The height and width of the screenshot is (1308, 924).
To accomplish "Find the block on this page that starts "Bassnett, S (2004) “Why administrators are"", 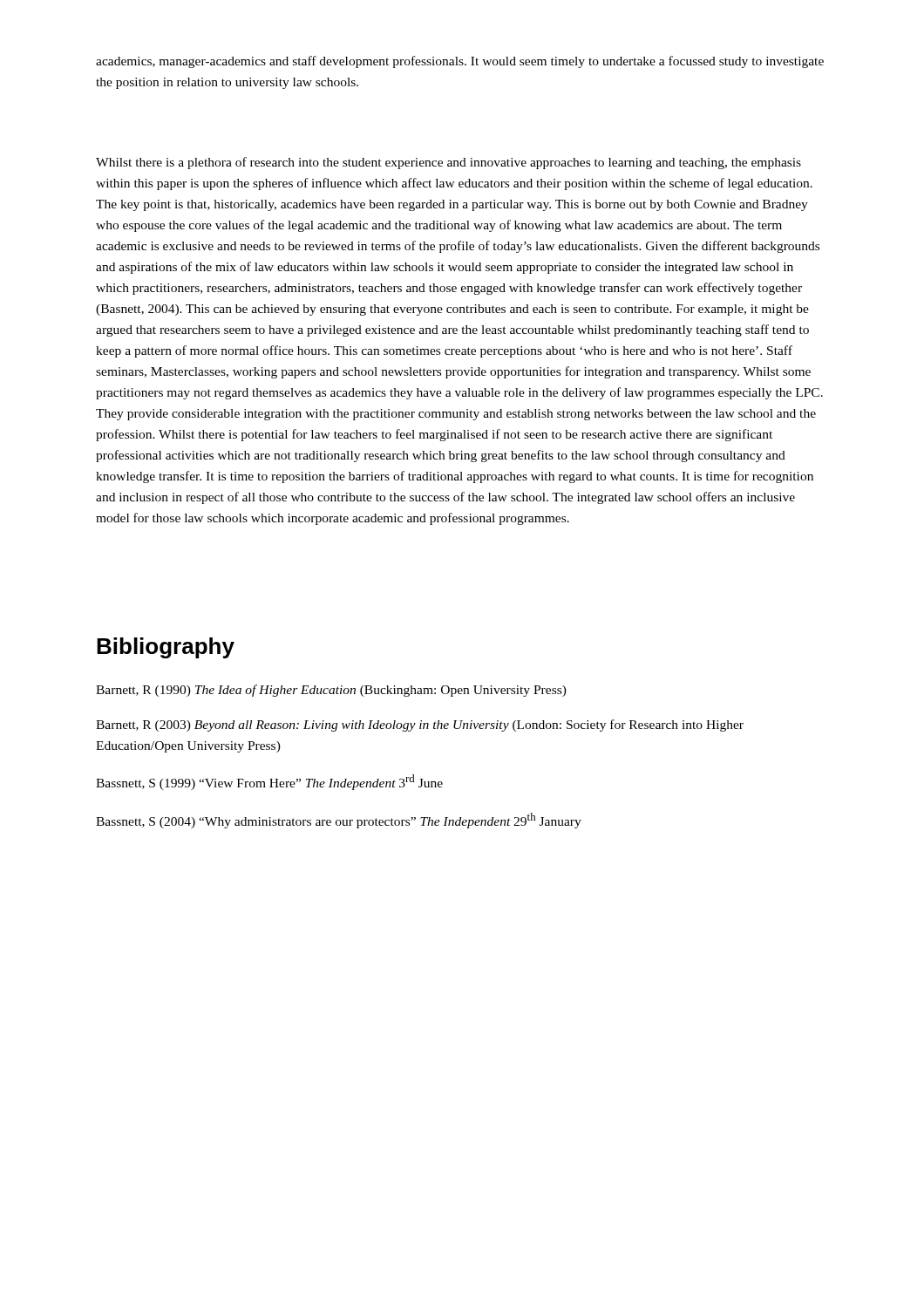I will click(x=339, y=819).
